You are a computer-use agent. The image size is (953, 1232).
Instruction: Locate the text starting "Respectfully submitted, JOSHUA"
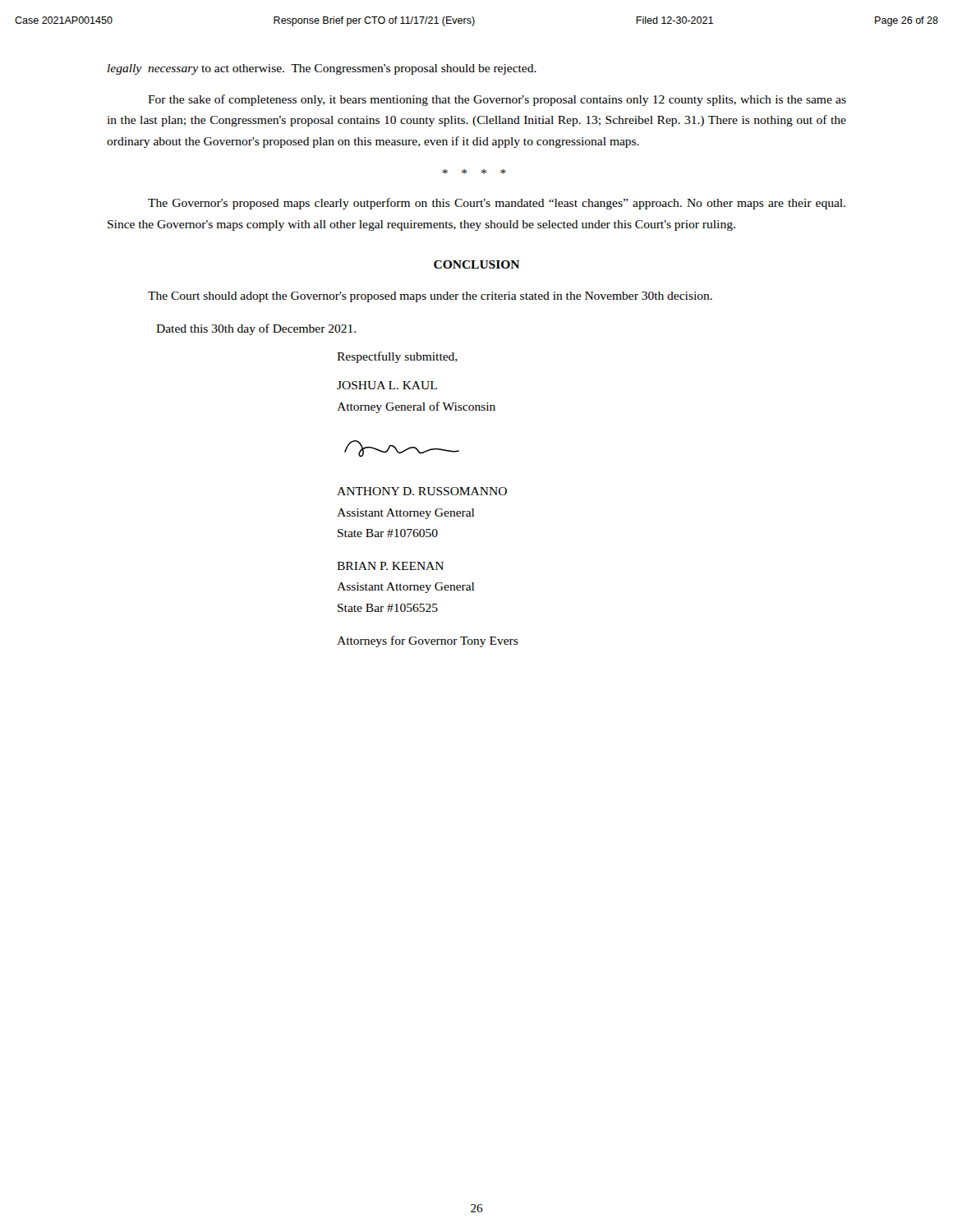397,357
